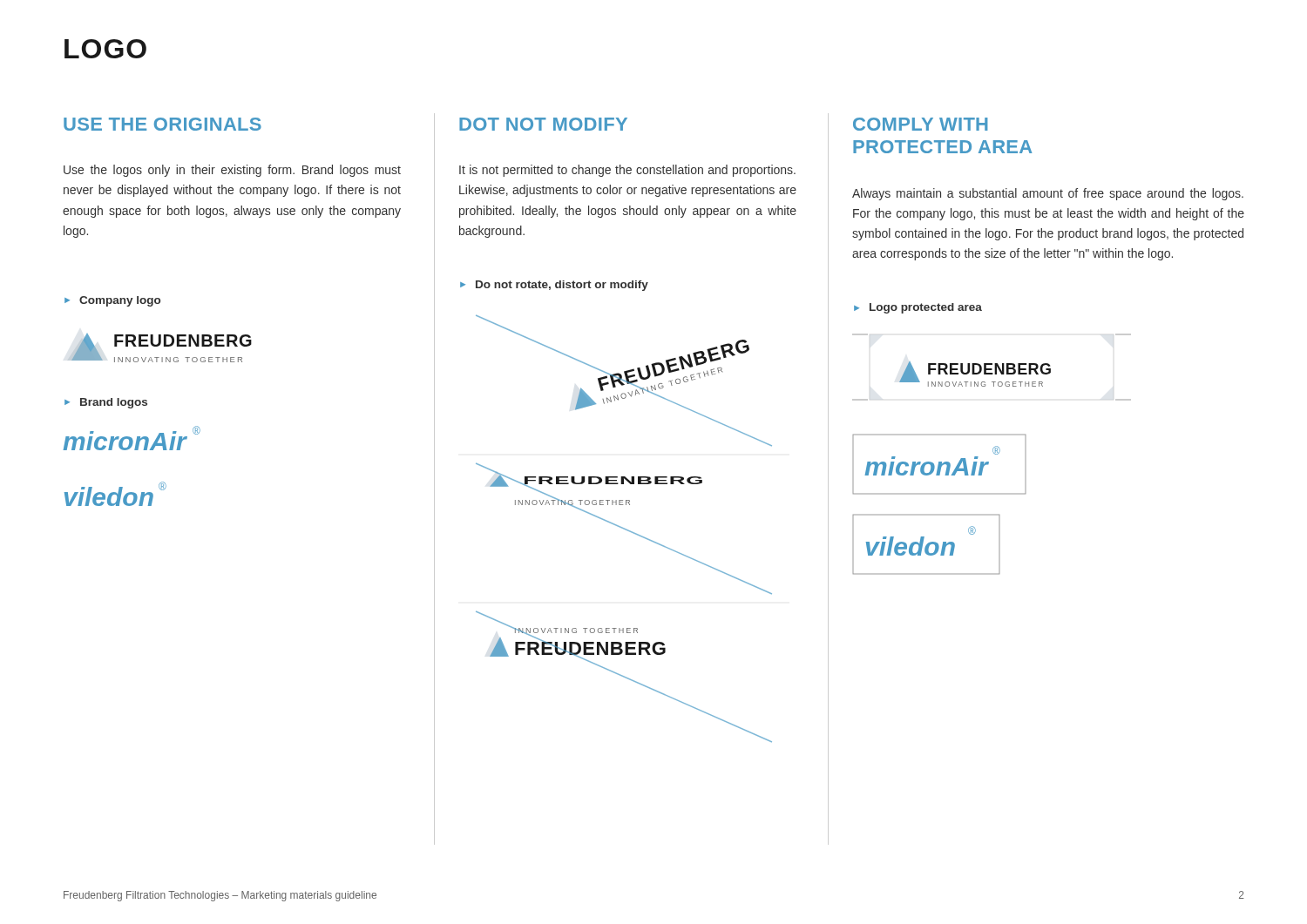
Task: Locate the block starting "DOT NOT MODIFY"
Action: click(x=543, y=124)
